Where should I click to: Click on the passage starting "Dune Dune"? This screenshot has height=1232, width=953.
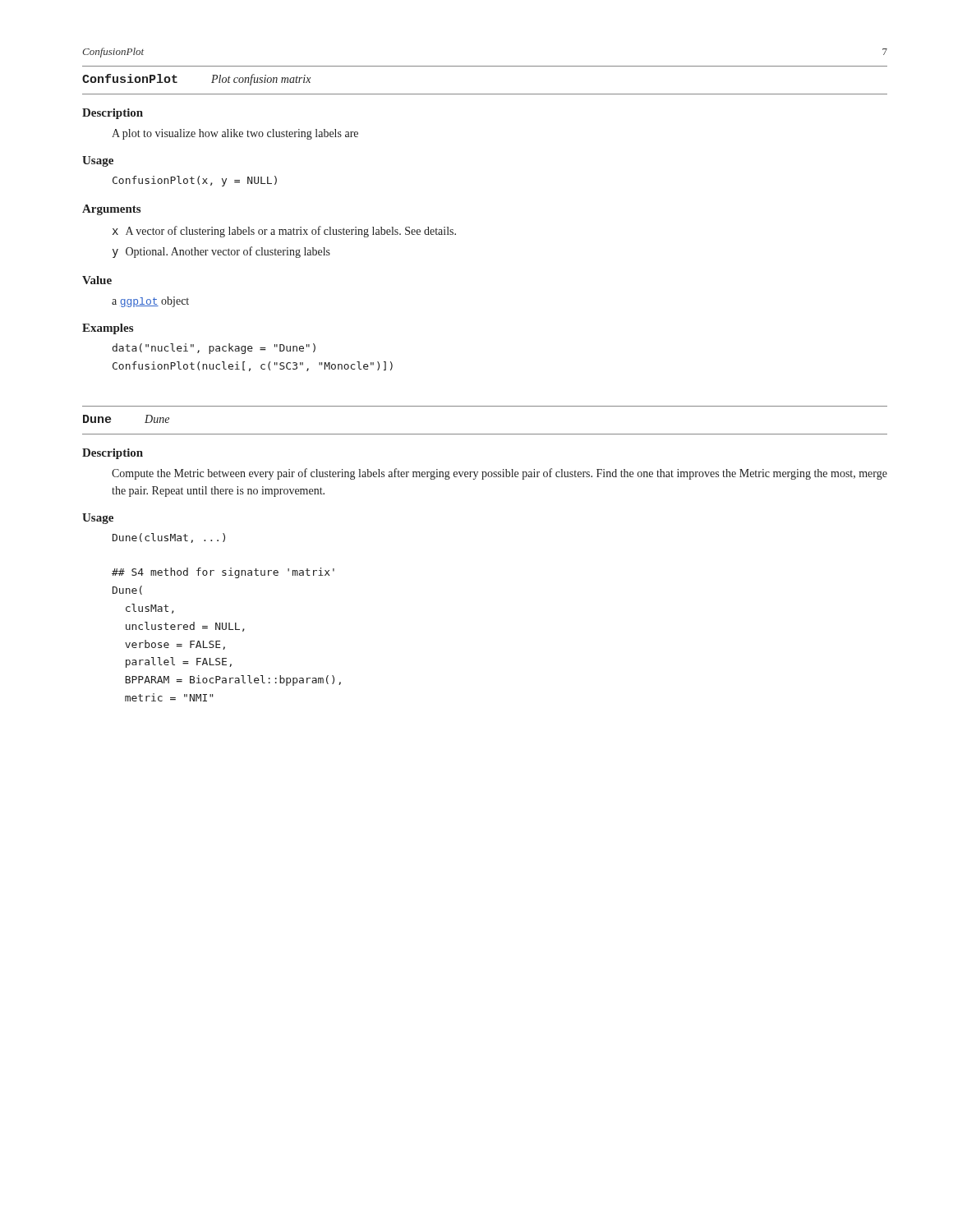tap(92, 418)
